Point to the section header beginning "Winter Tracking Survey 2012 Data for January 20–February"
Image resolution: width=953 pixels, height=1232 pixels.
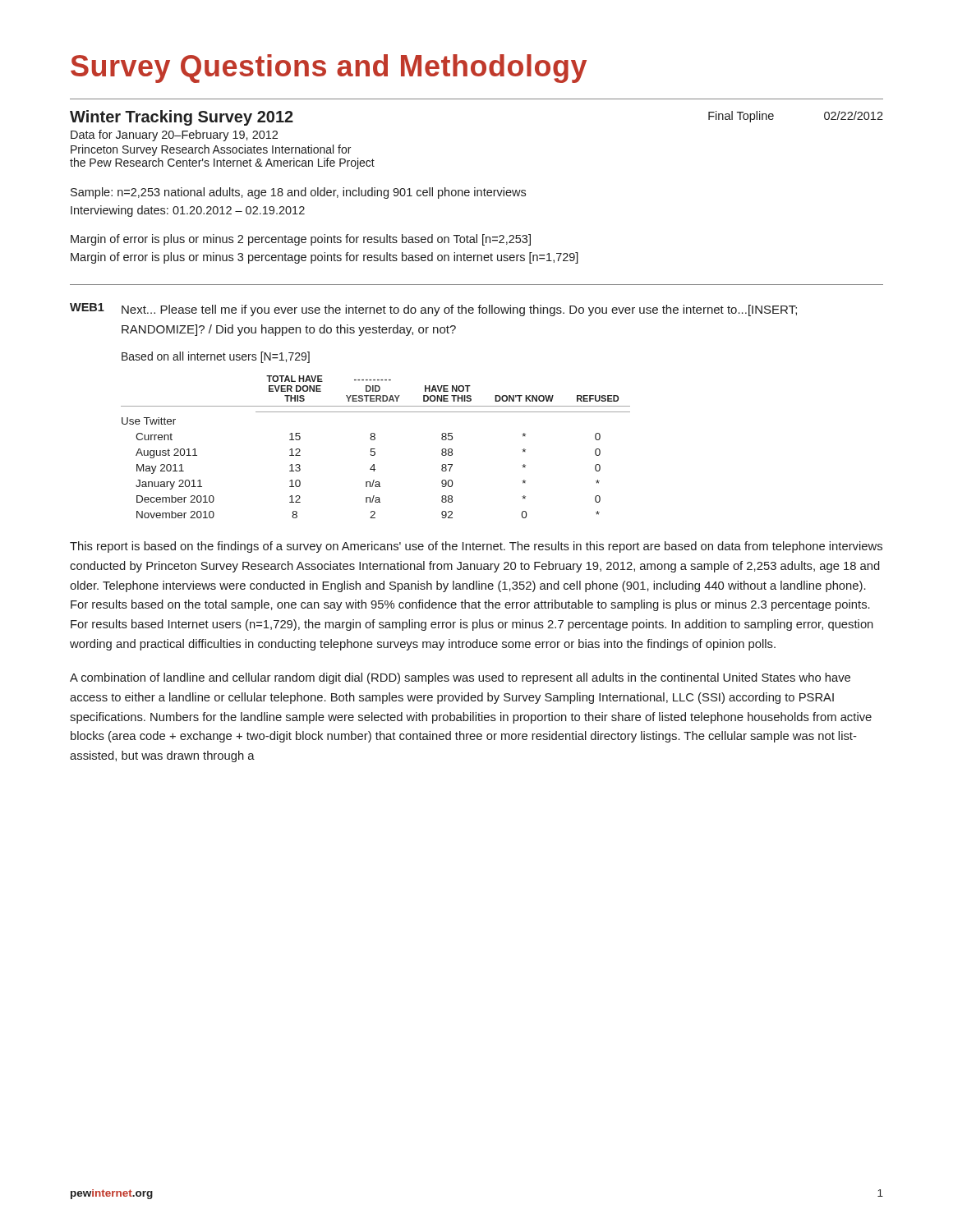click(182, 118)
